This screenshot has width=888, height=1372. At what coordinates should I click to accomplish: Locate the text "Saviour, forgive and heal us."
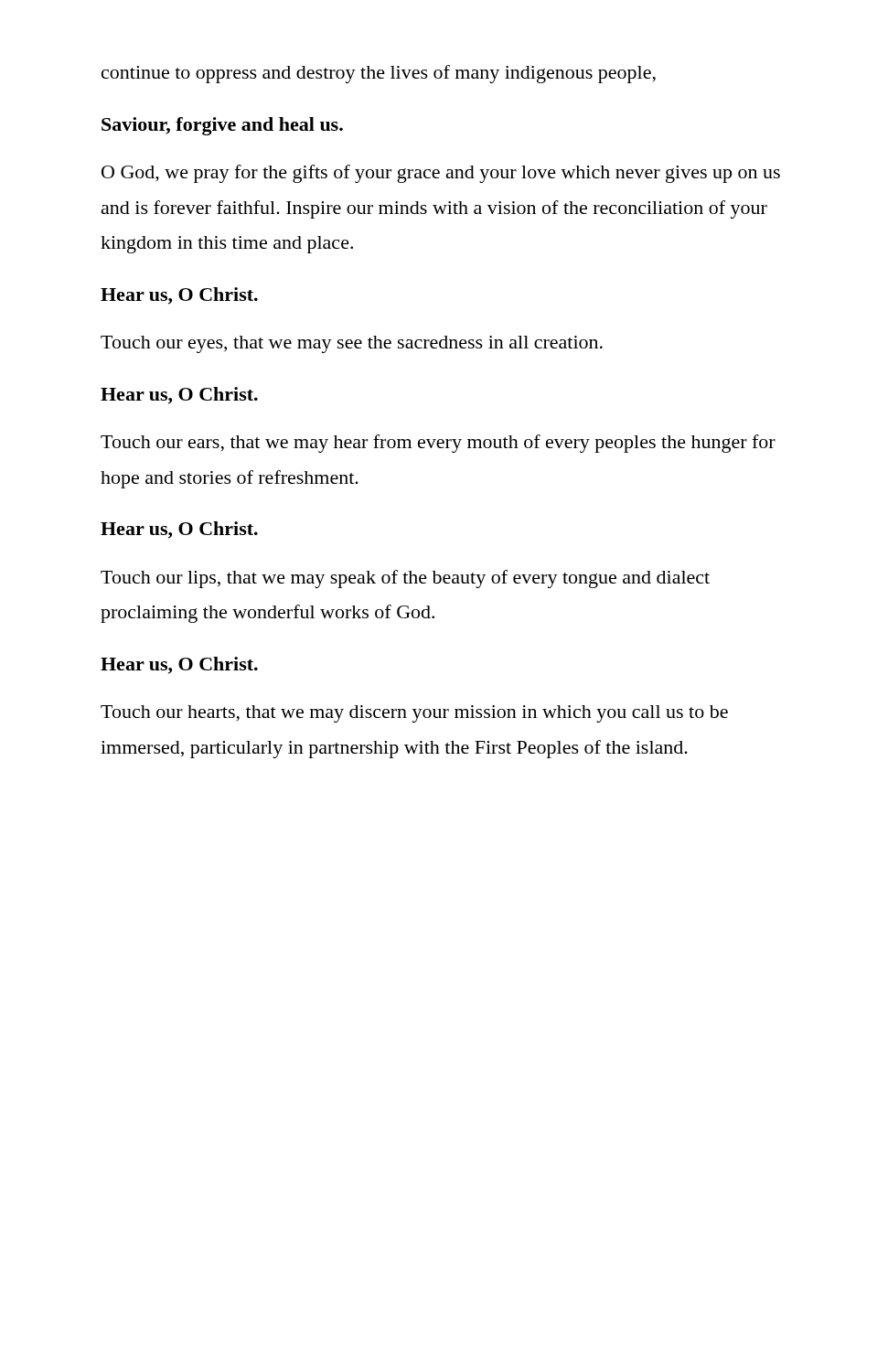coord(222,123)
